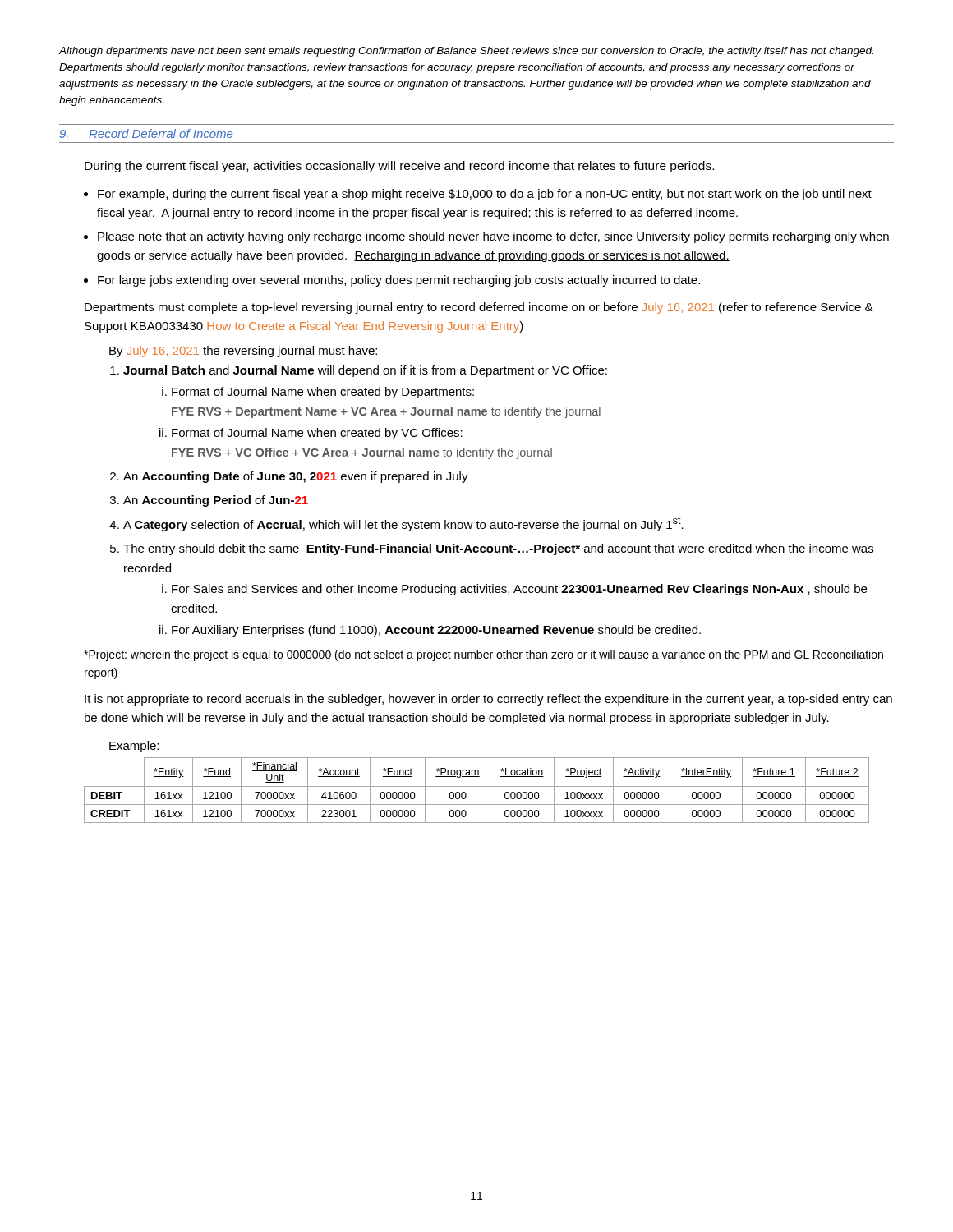Locate the table with the text "*Financial Unit"
Screen dimensions: 1232x953
click(476, 790)
